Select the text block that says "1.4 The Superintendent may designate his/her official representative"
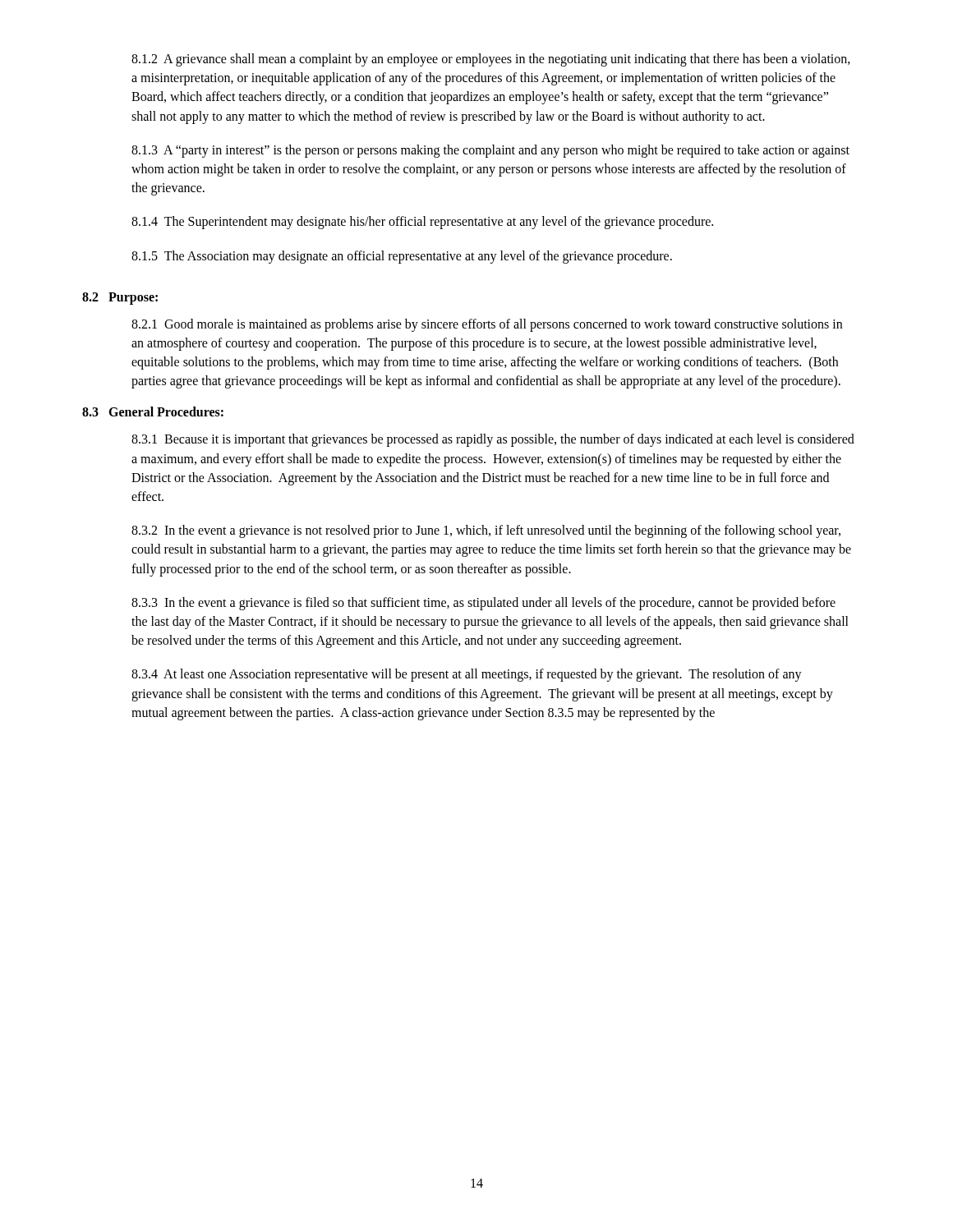 point(493,222)
